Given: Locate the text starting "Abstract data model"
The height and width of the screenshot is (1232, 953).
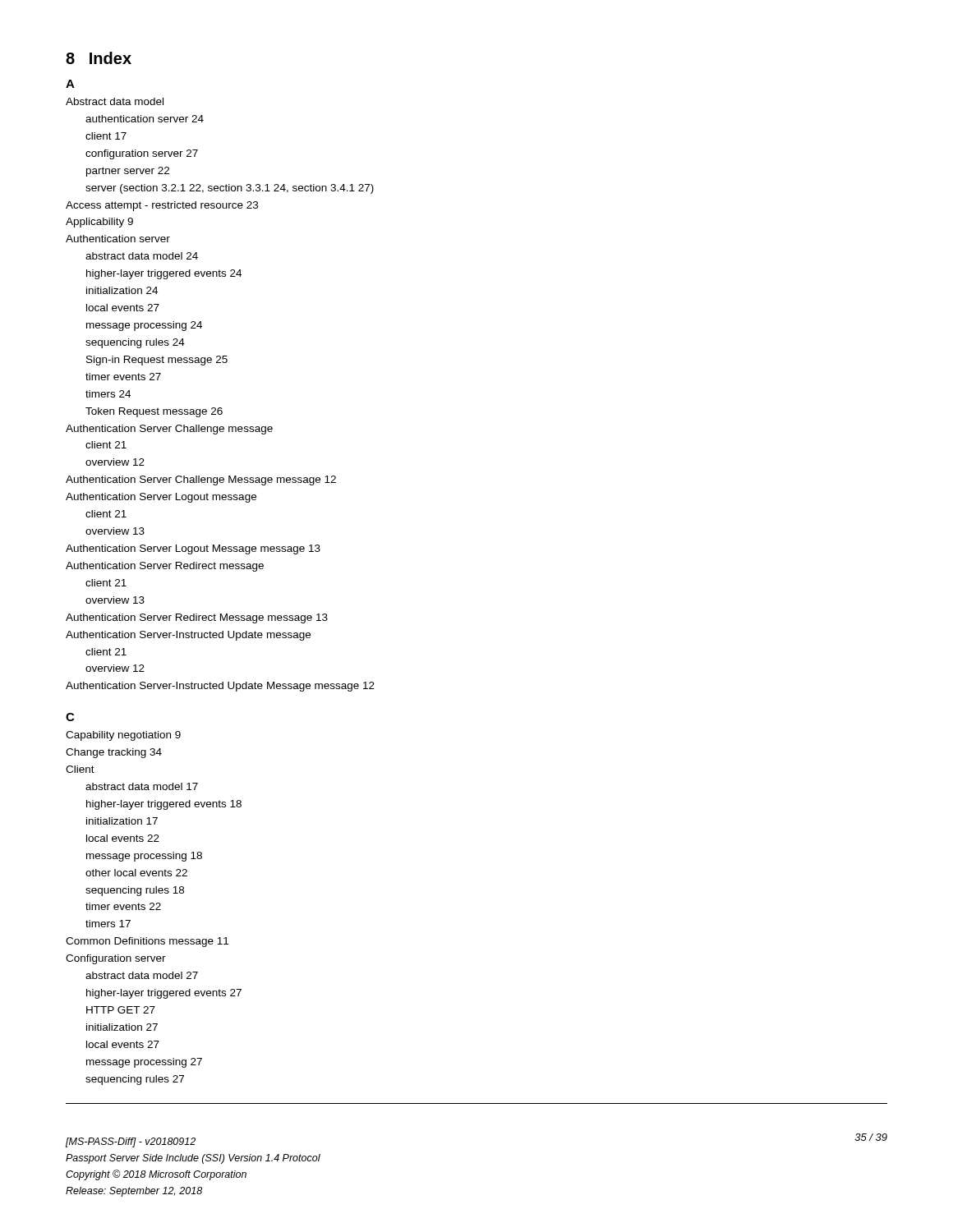Looking at the screenshot, I should [115, 101].
